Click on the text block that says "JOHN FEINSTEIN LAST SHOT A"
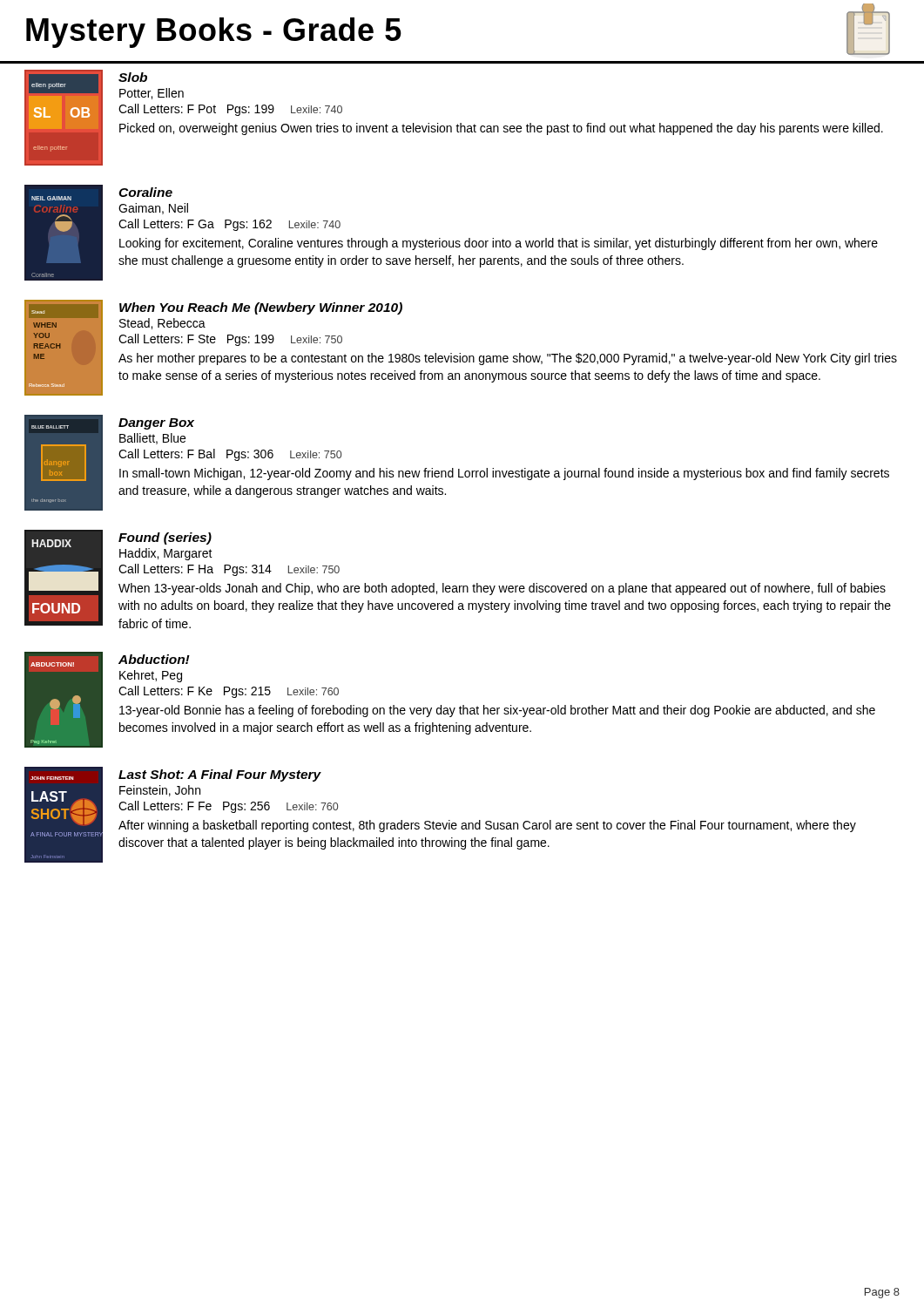 (462, 815)
